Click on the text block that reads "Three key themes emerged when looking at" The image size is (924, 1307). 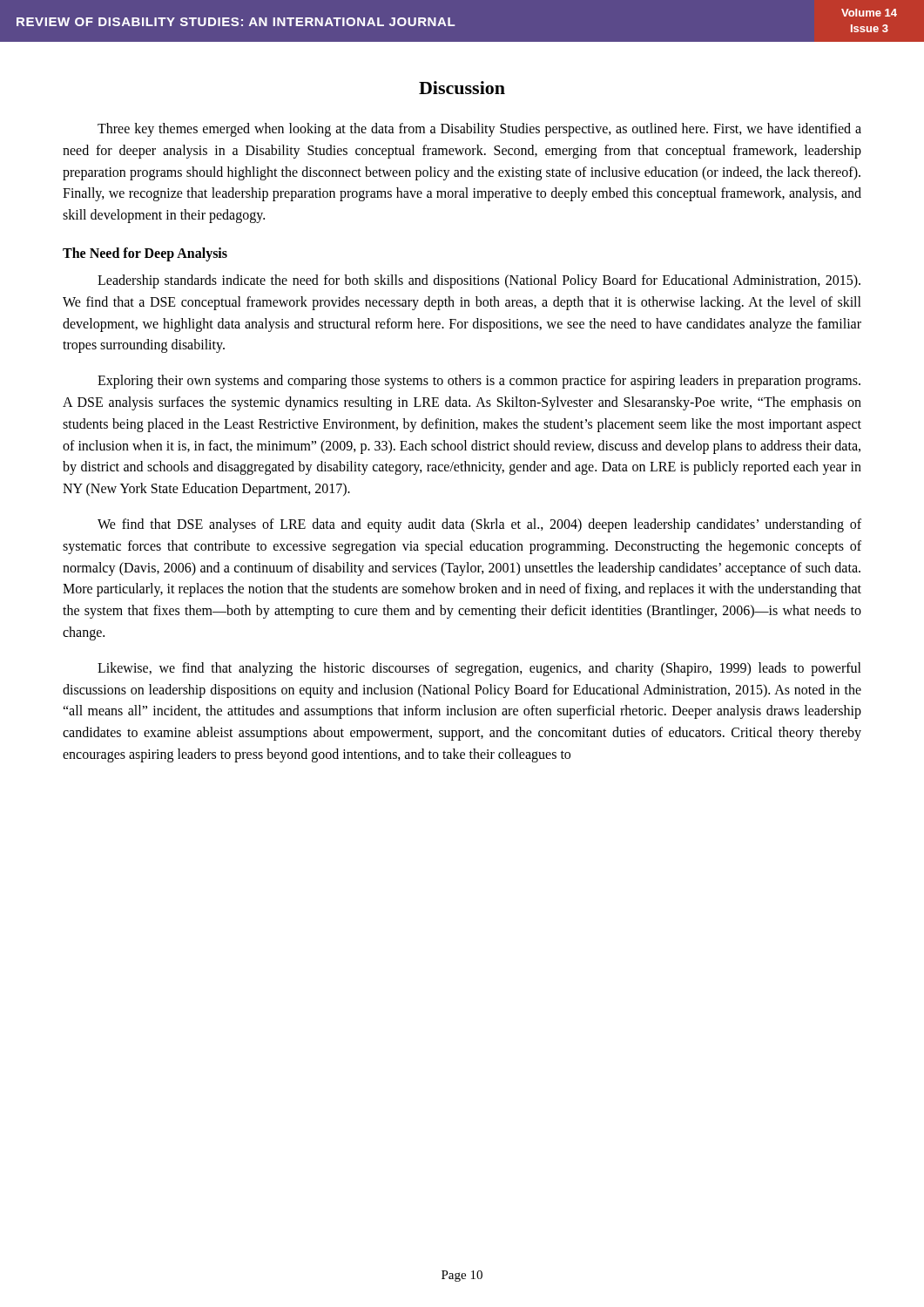[x=462, y=172]
